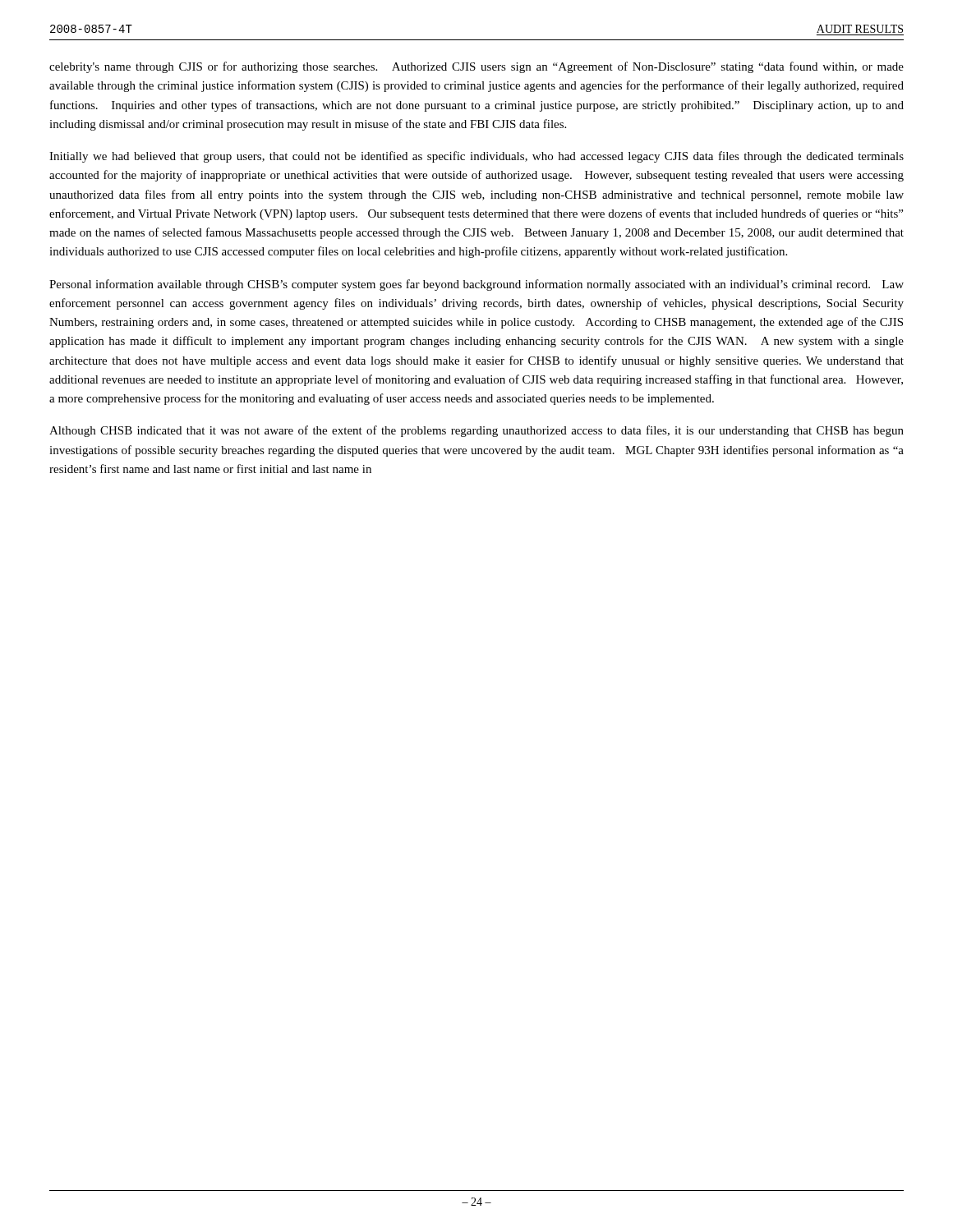953x1232 pixels.
Task: Select the text starting "Personal information available through"
Action: [476, 341]
